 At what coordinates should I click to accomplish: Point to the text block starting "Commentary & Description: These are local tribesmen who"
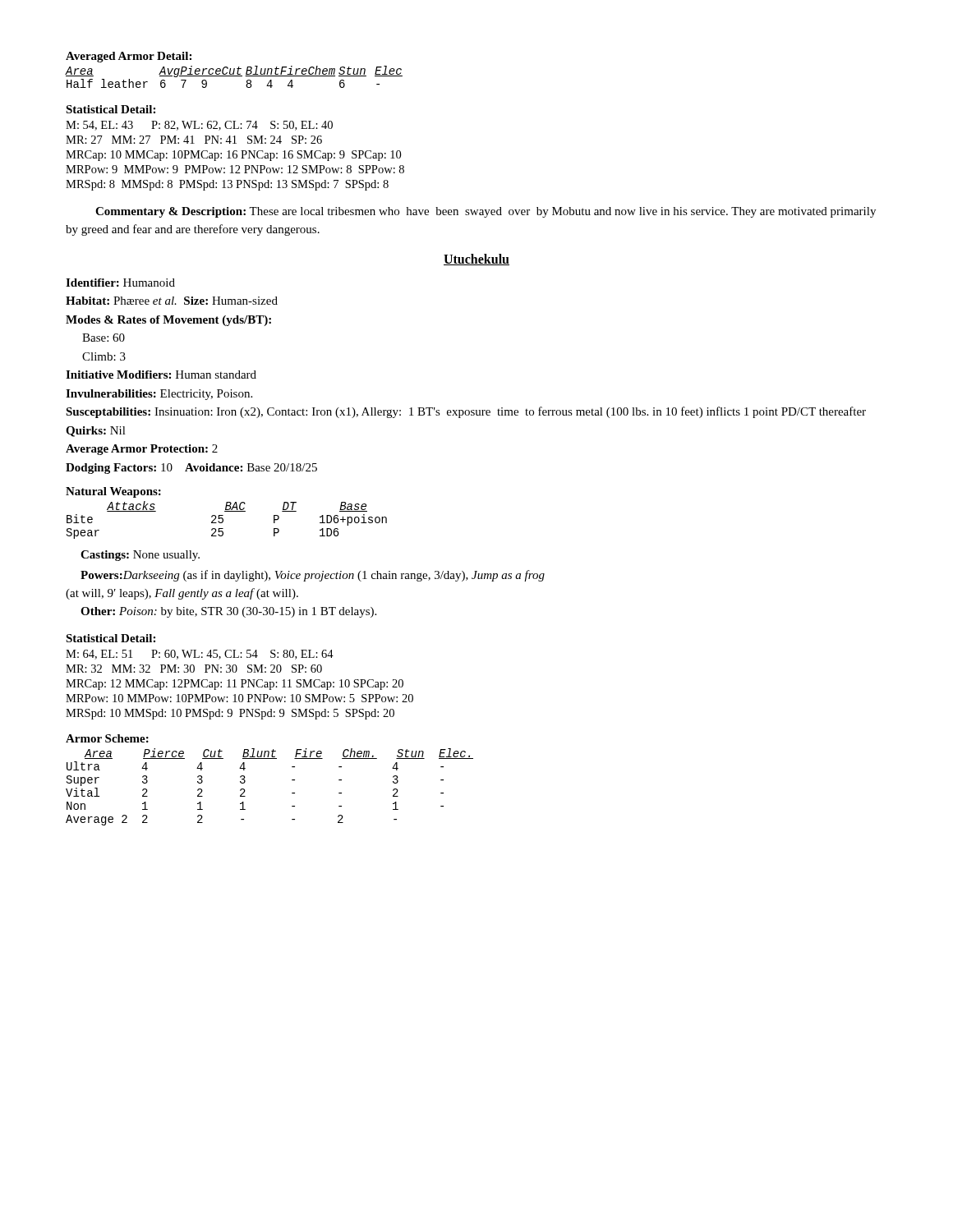pyautogui.click(x=471, y=220)
